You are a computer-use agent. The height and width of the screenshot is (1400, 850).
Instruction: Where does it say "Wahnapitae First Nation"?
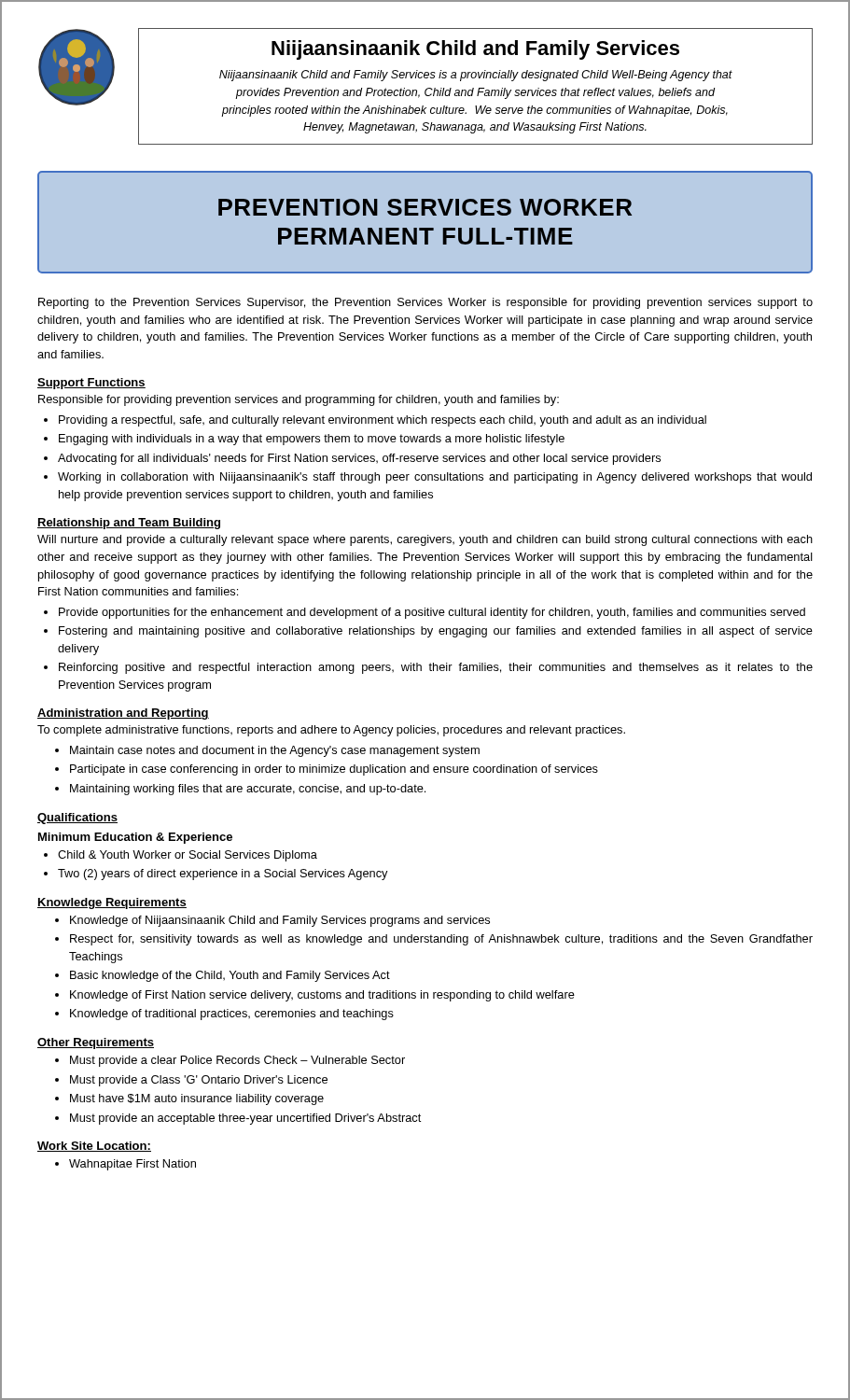[133, 1164]
